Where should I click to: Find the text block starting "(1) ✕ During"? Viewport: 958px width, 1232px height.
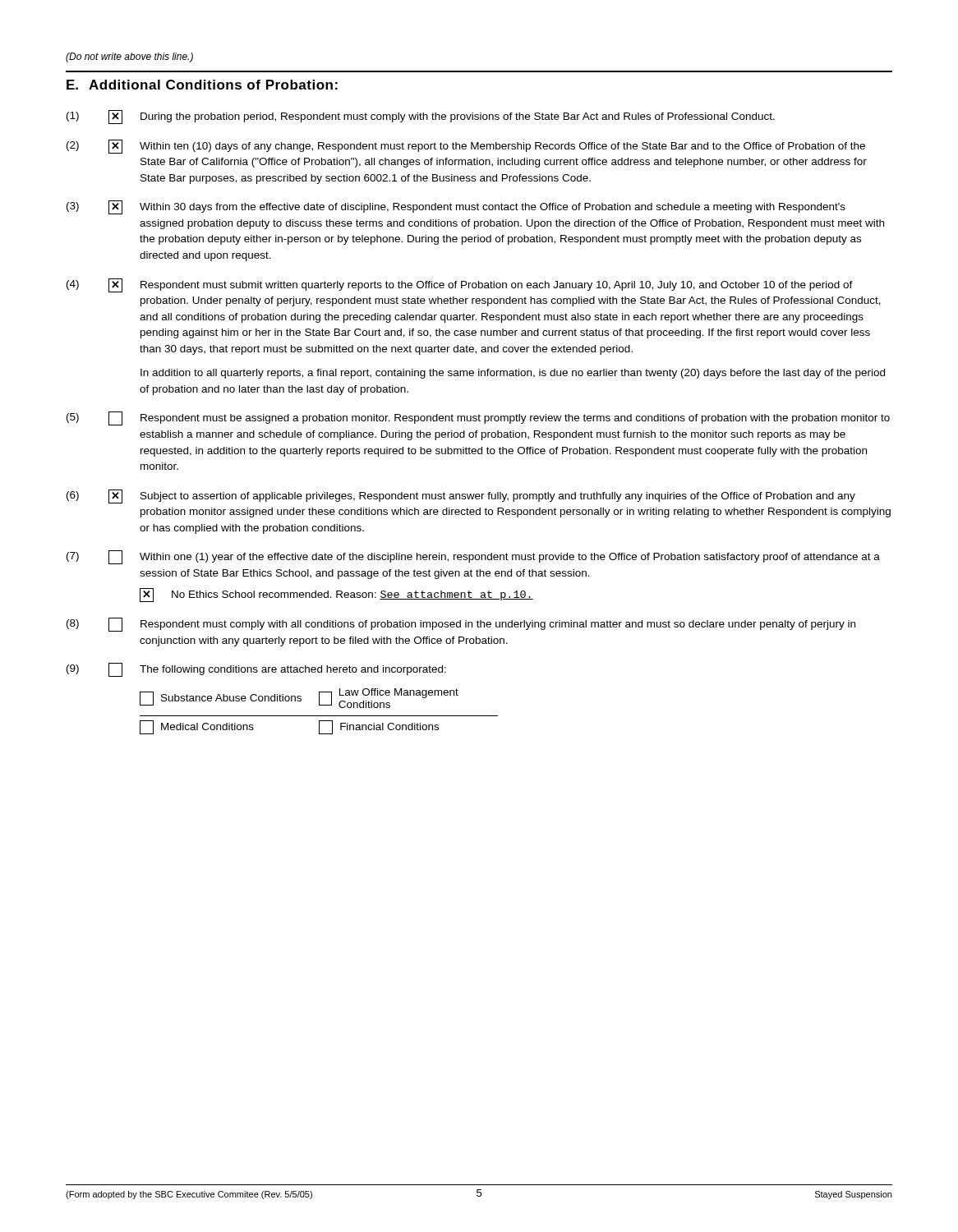pyautogui.click(x=479, y=116)
